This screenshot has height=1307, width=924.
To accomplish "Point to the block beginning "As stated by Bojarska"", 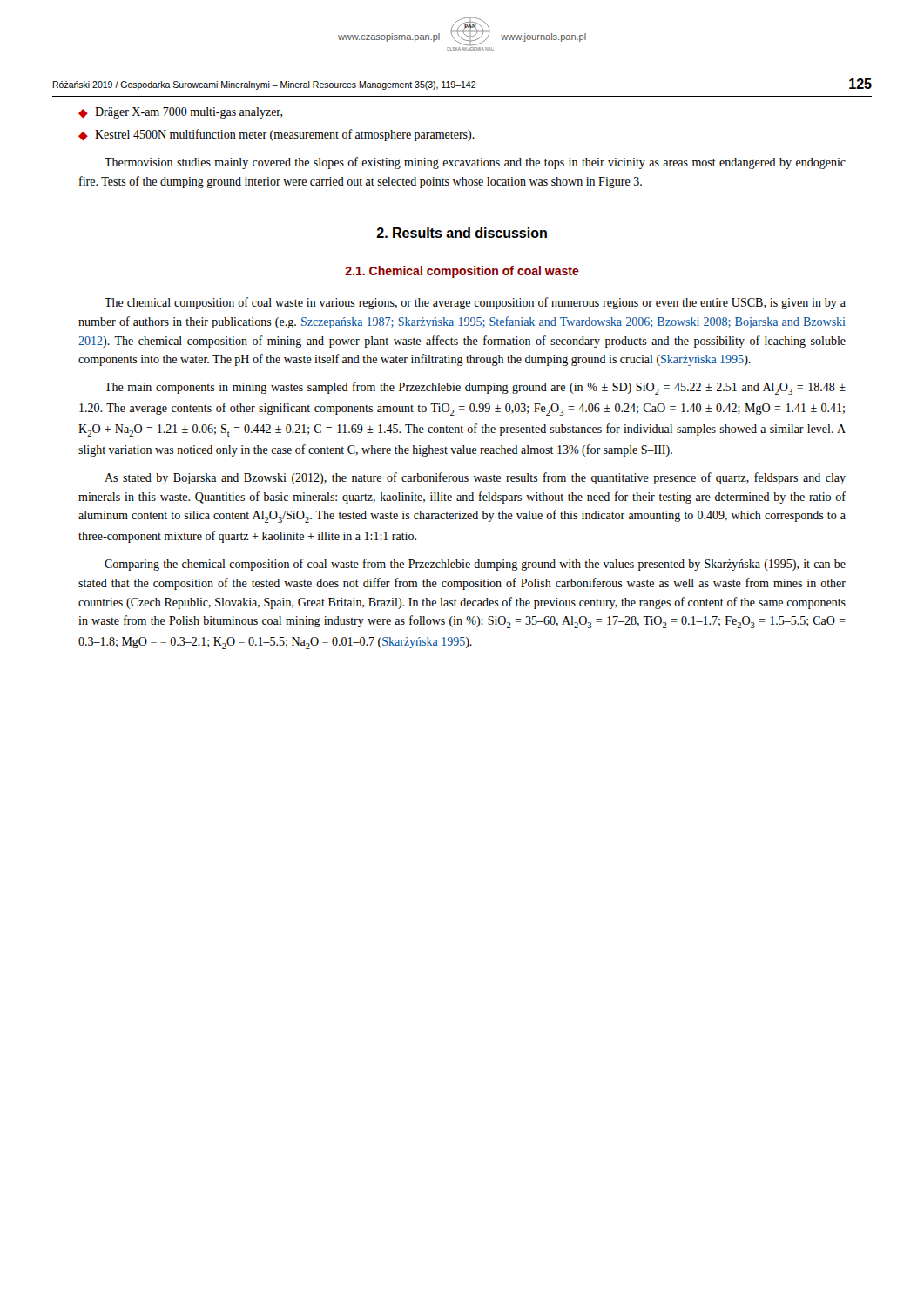I will [x=462, y=507].
